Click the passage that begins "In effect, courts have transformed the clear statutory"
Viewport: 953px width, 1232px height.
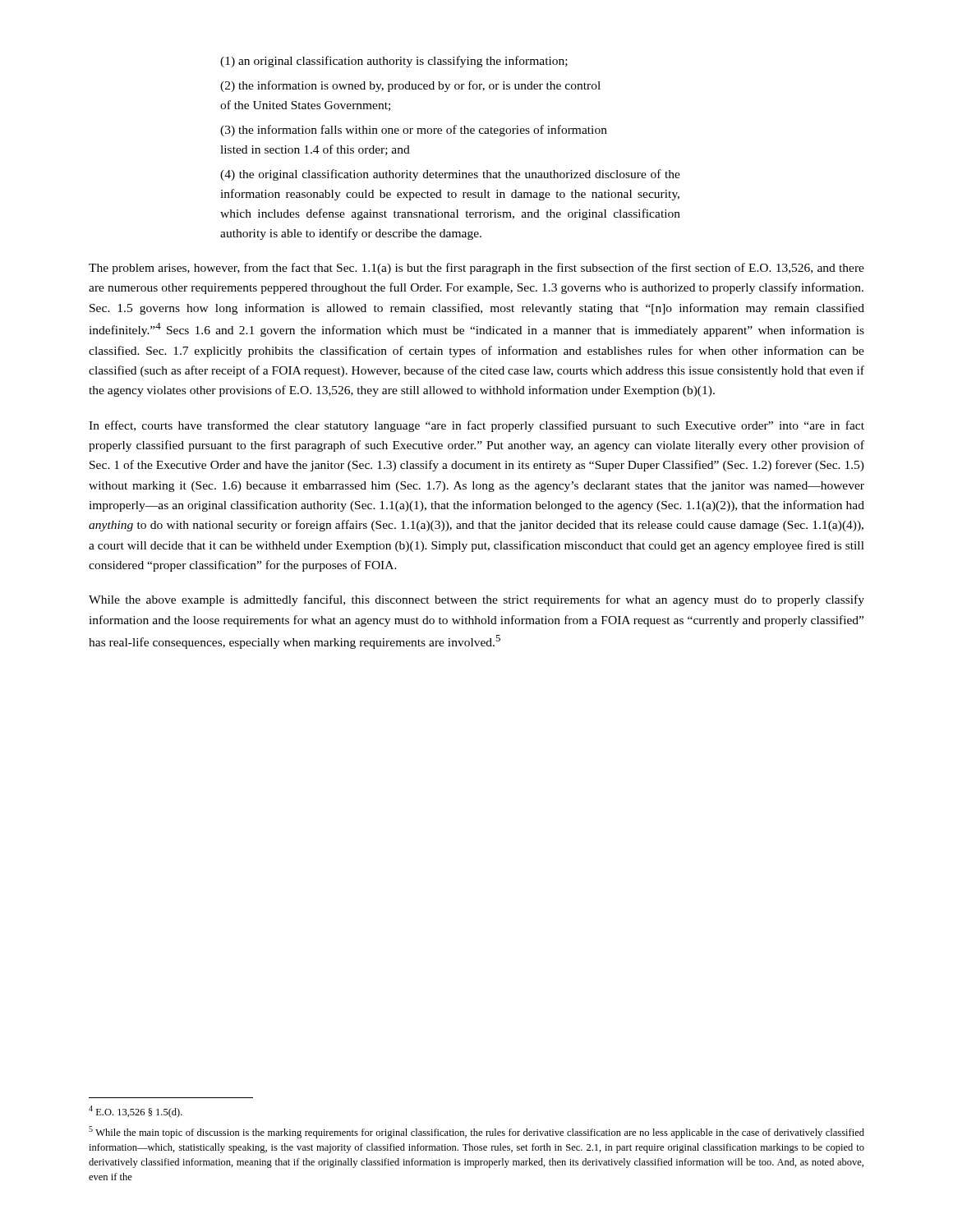click(x=476, y=495)
